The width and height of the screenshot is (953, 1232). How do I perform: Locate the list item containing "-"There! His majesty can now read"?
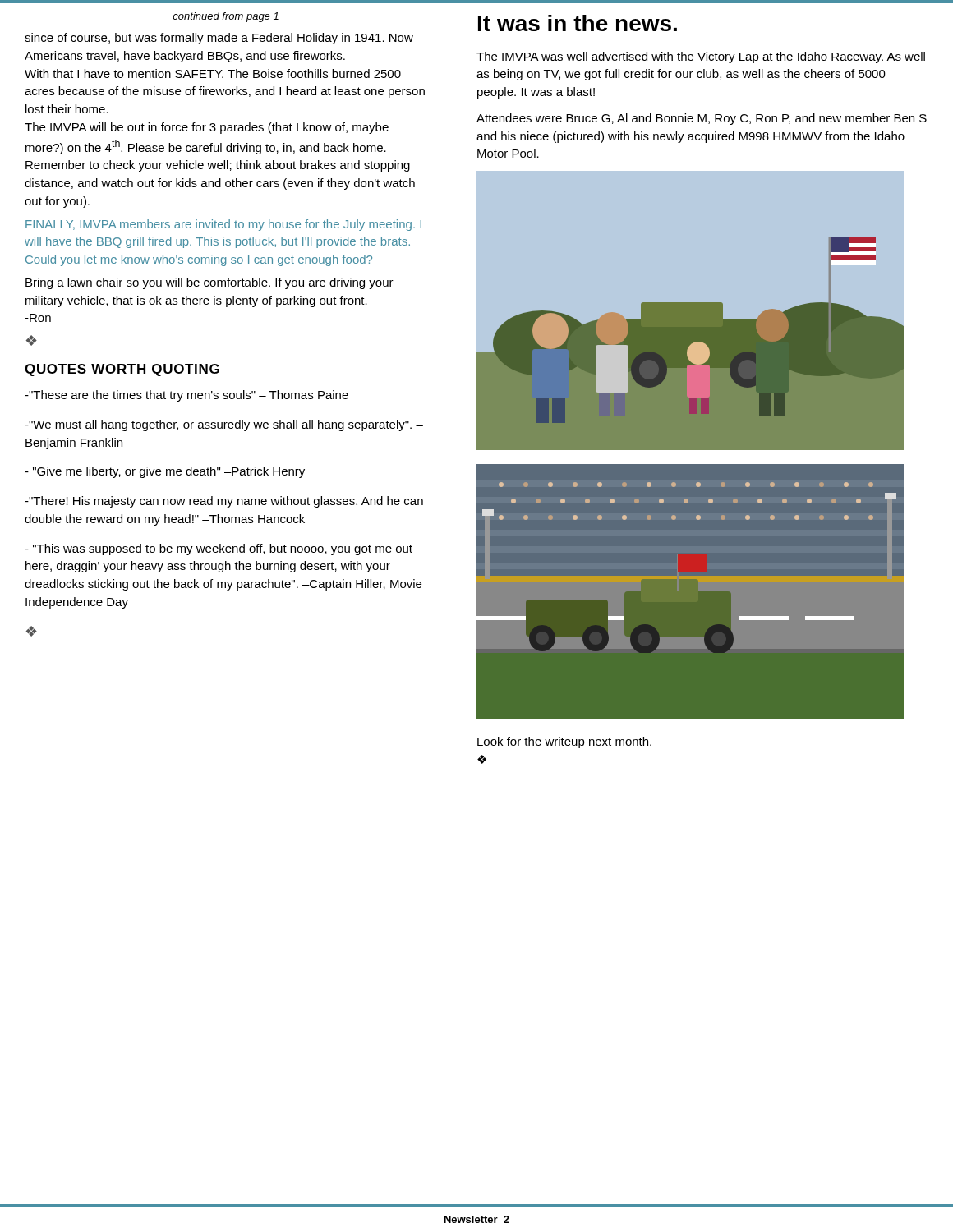(224, 510)
